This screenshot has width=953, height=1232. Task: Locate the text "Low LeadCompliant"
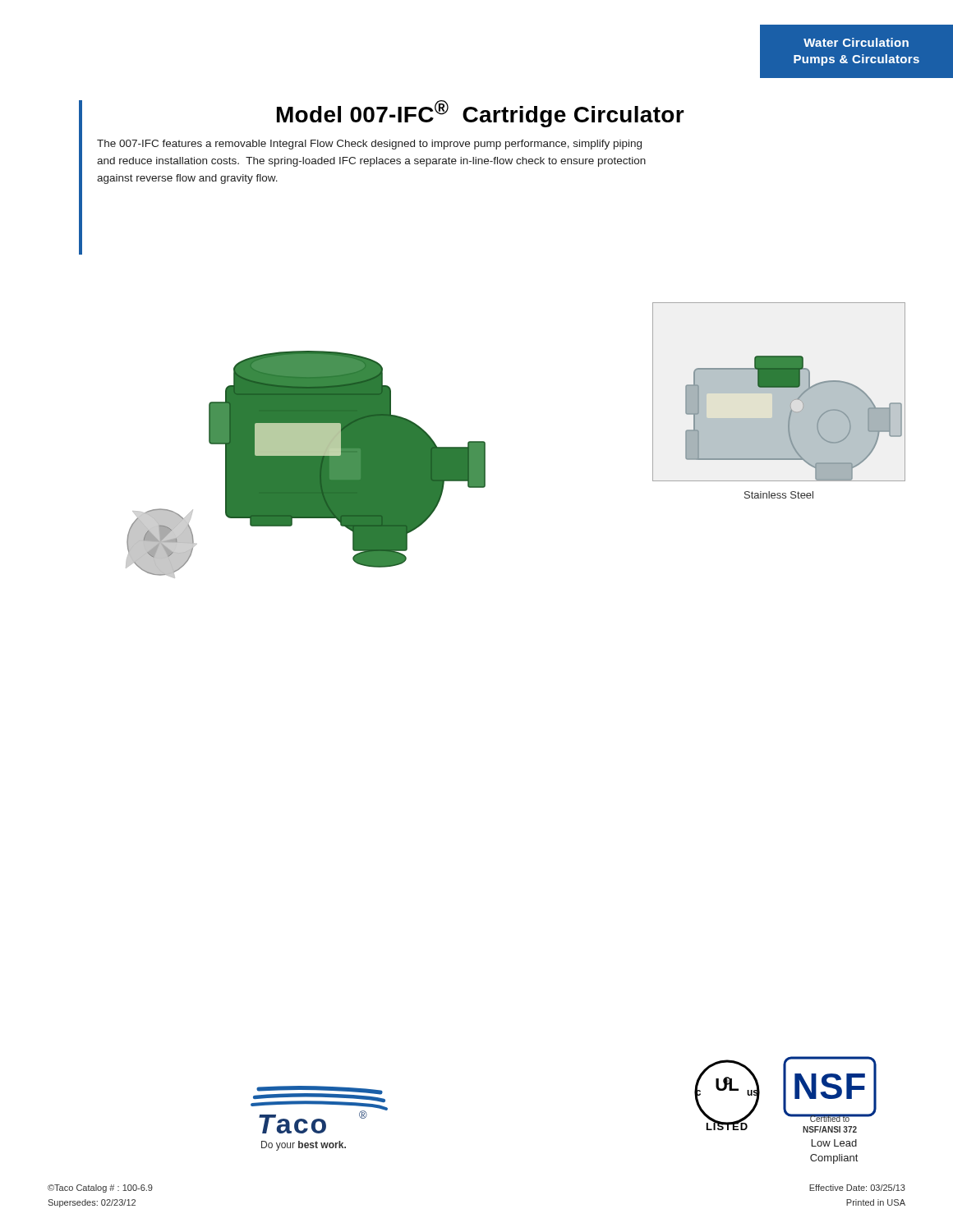(x=834, y=1150)
